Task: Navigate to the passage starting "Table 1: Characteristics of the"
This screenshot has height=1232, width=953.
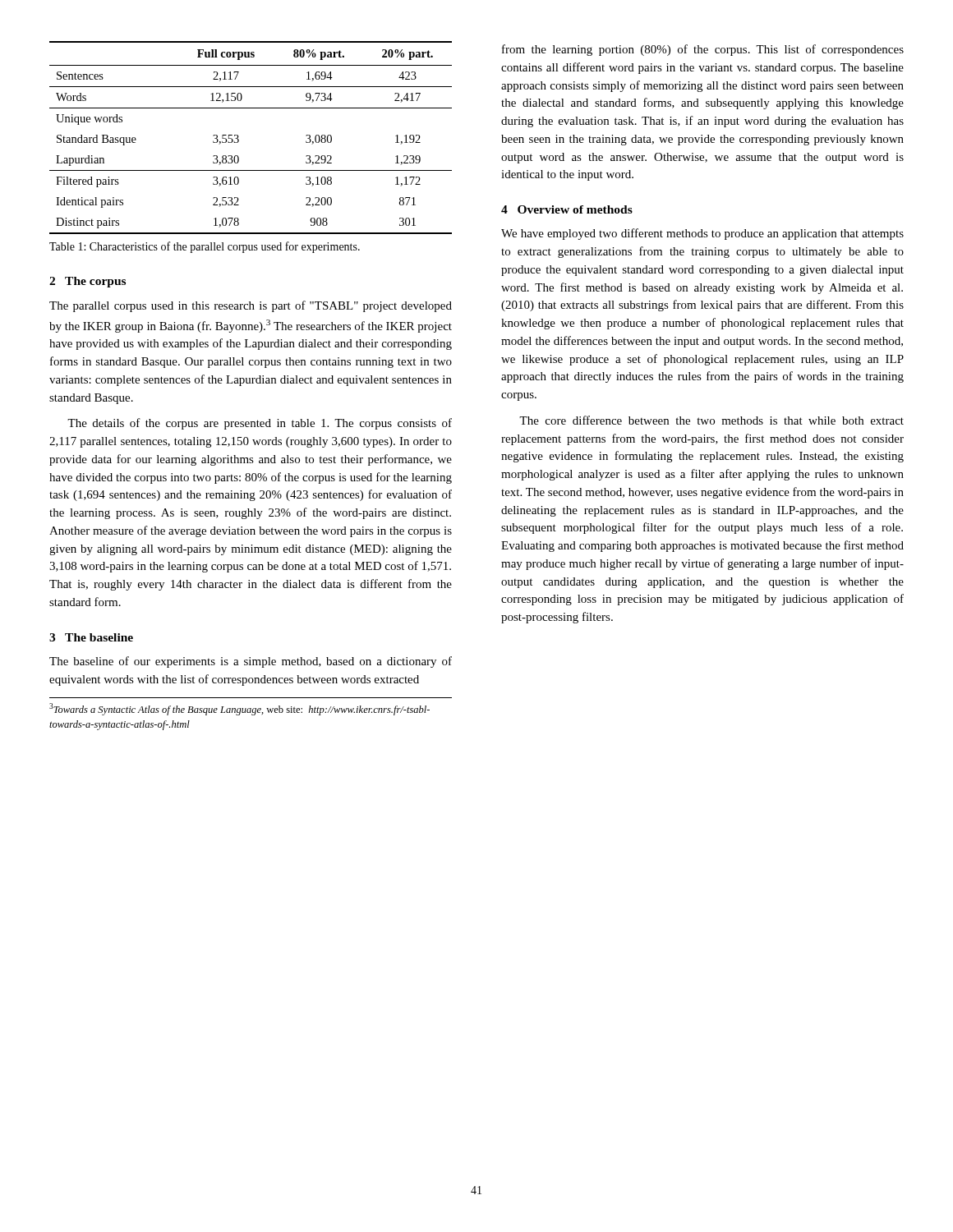Action: (205, 247)
